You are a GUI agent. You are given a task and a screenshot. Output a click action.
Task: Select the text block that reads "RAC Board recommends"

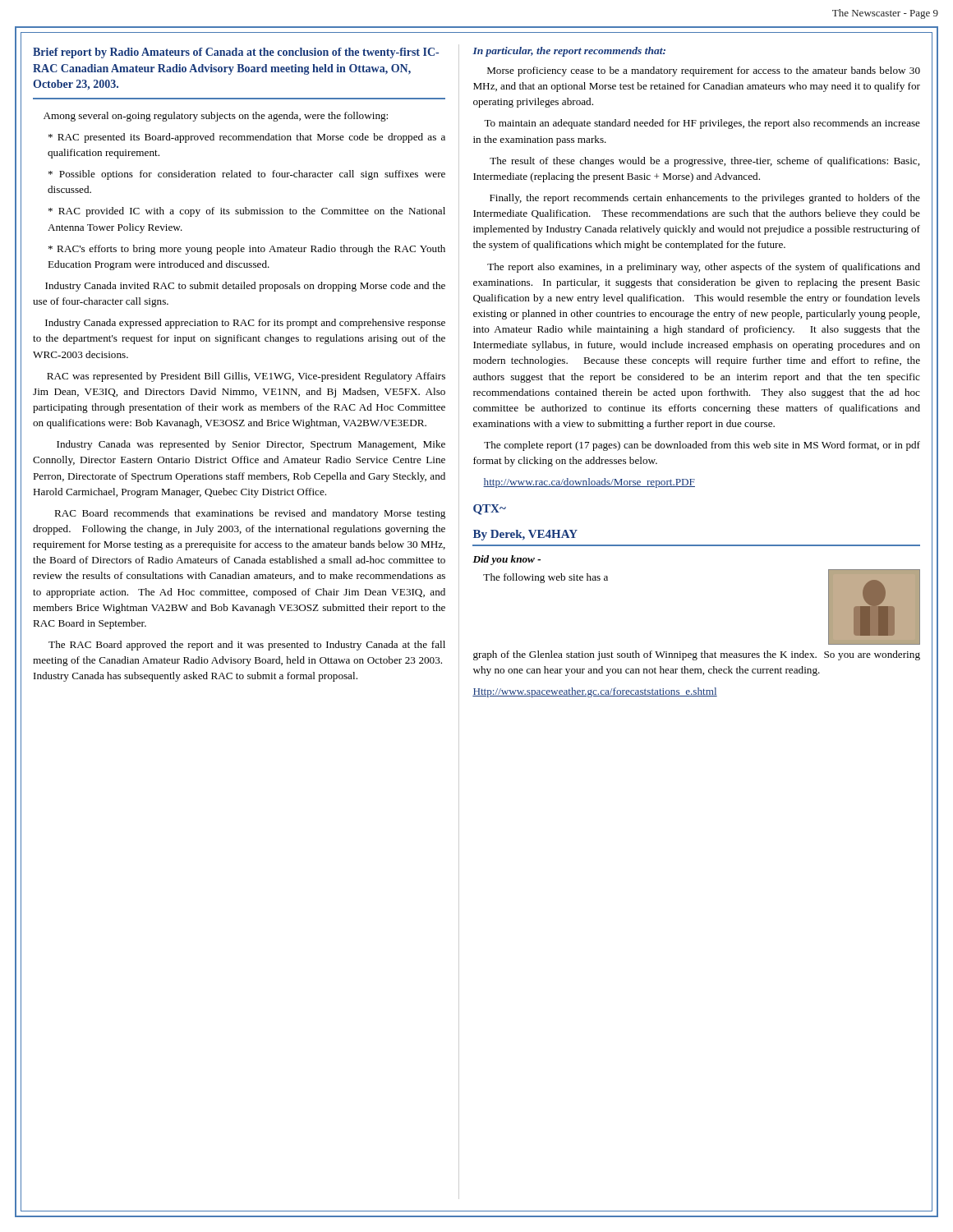(x=239, y=568)
